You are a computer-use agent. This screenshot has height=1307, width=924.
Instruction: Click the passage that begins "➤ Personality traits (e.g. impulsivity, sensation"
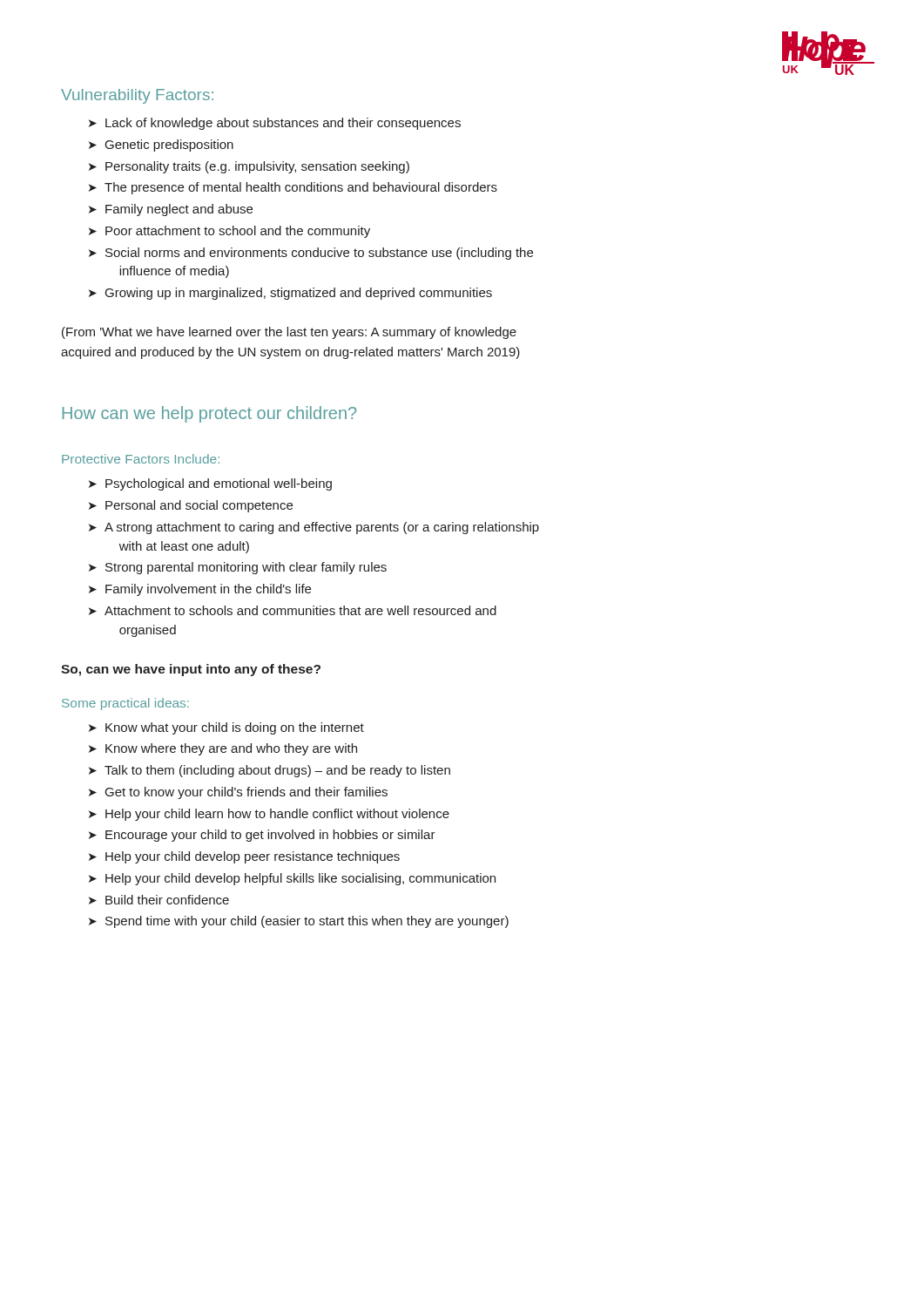pos(249,167)
